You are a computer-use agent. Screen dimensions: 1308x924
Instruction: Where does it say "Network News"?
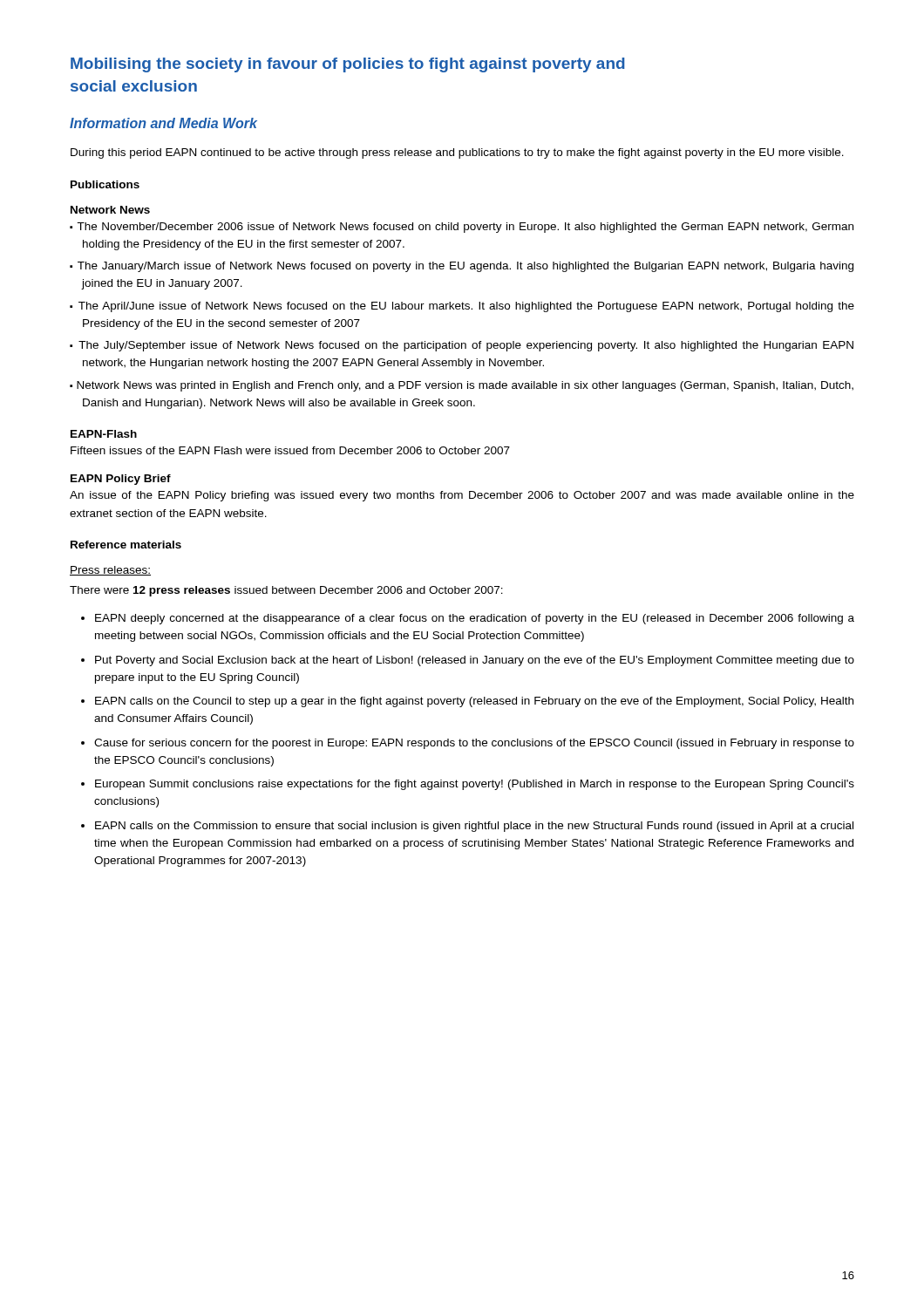(110, 209)
